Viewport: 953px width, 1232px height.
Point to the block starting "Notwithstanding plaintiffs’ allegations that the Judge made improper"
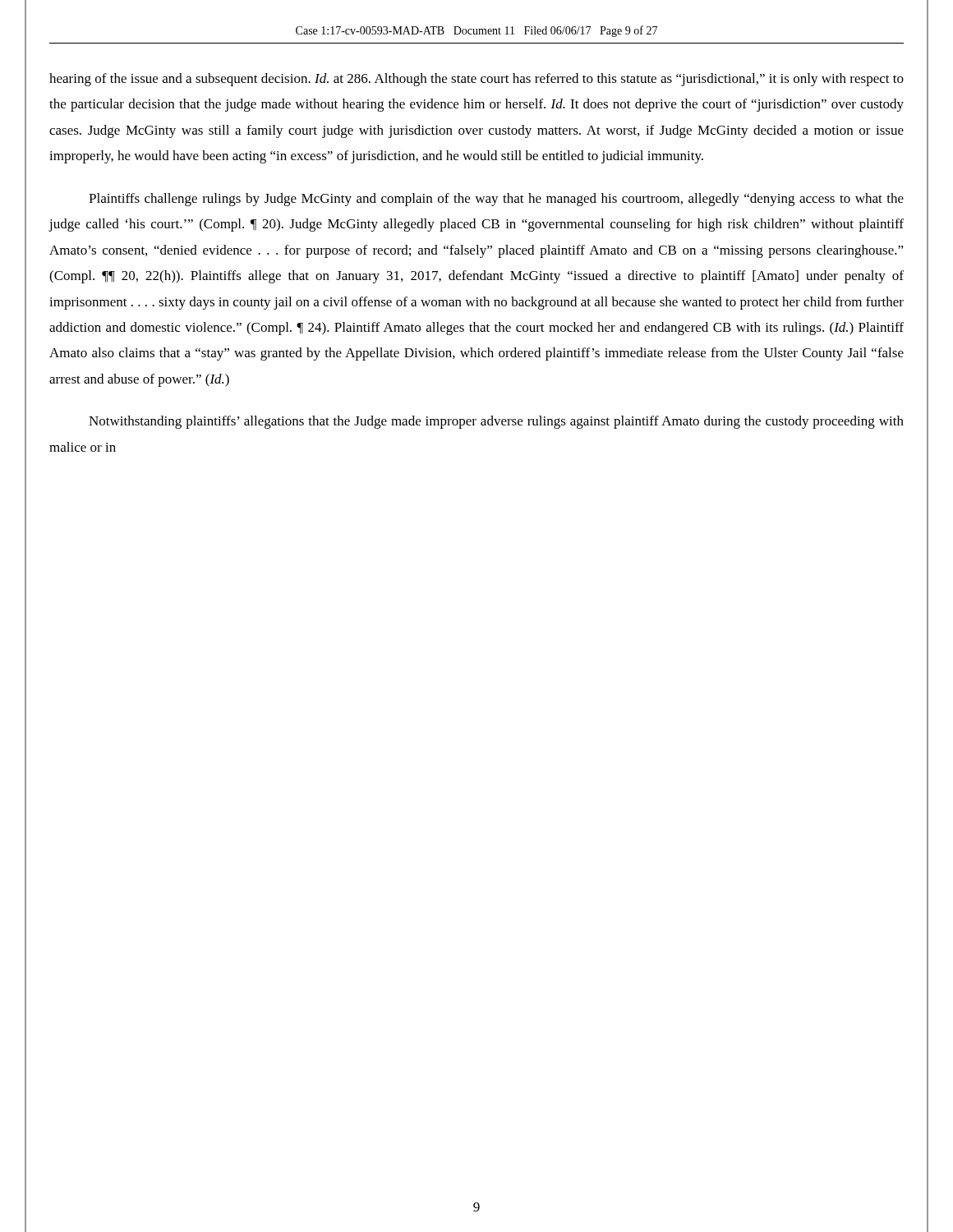pyautogui.click(x=476, y=434)
